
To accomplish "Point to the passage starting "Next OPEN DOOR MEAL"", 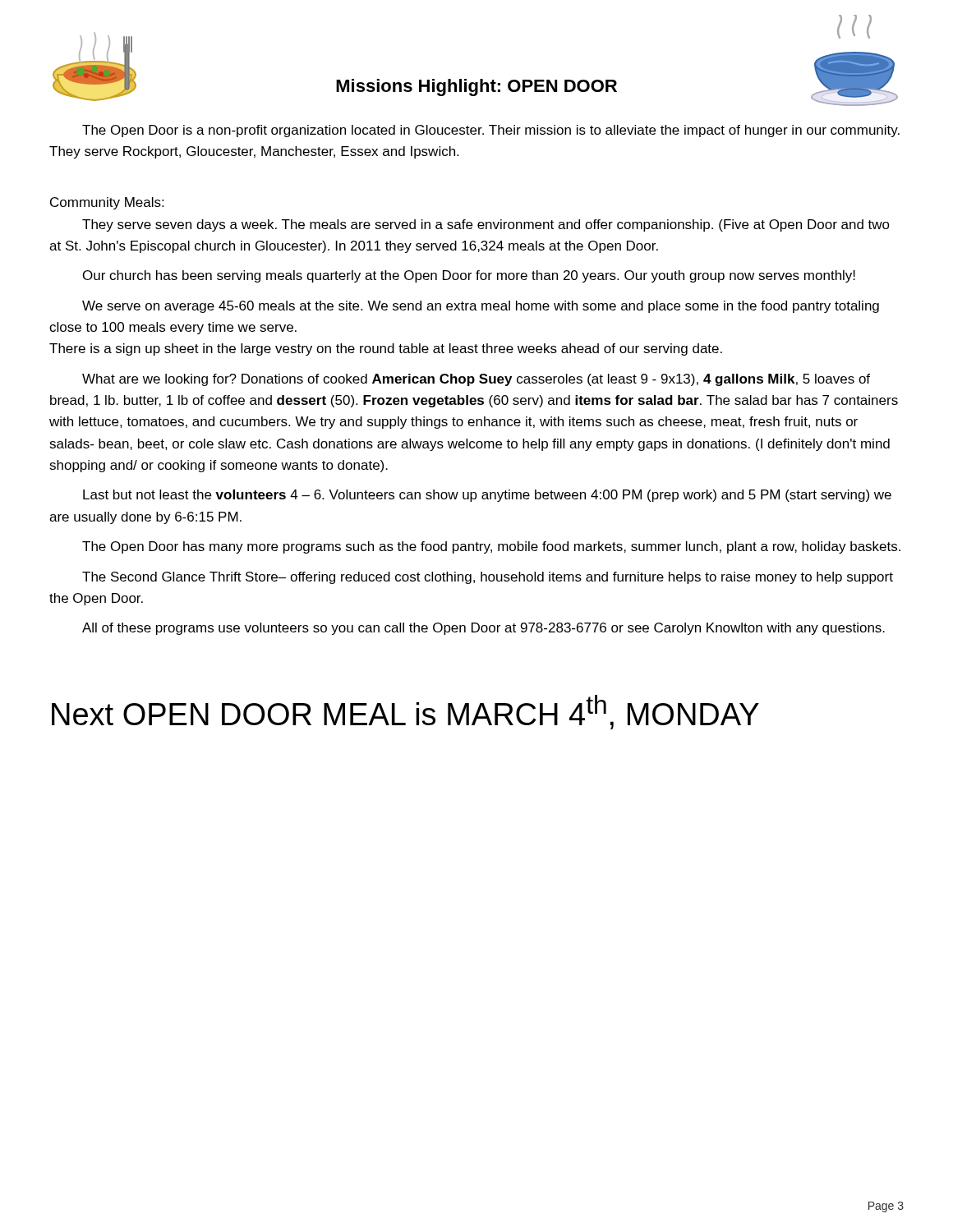I will tap(404, 710).
